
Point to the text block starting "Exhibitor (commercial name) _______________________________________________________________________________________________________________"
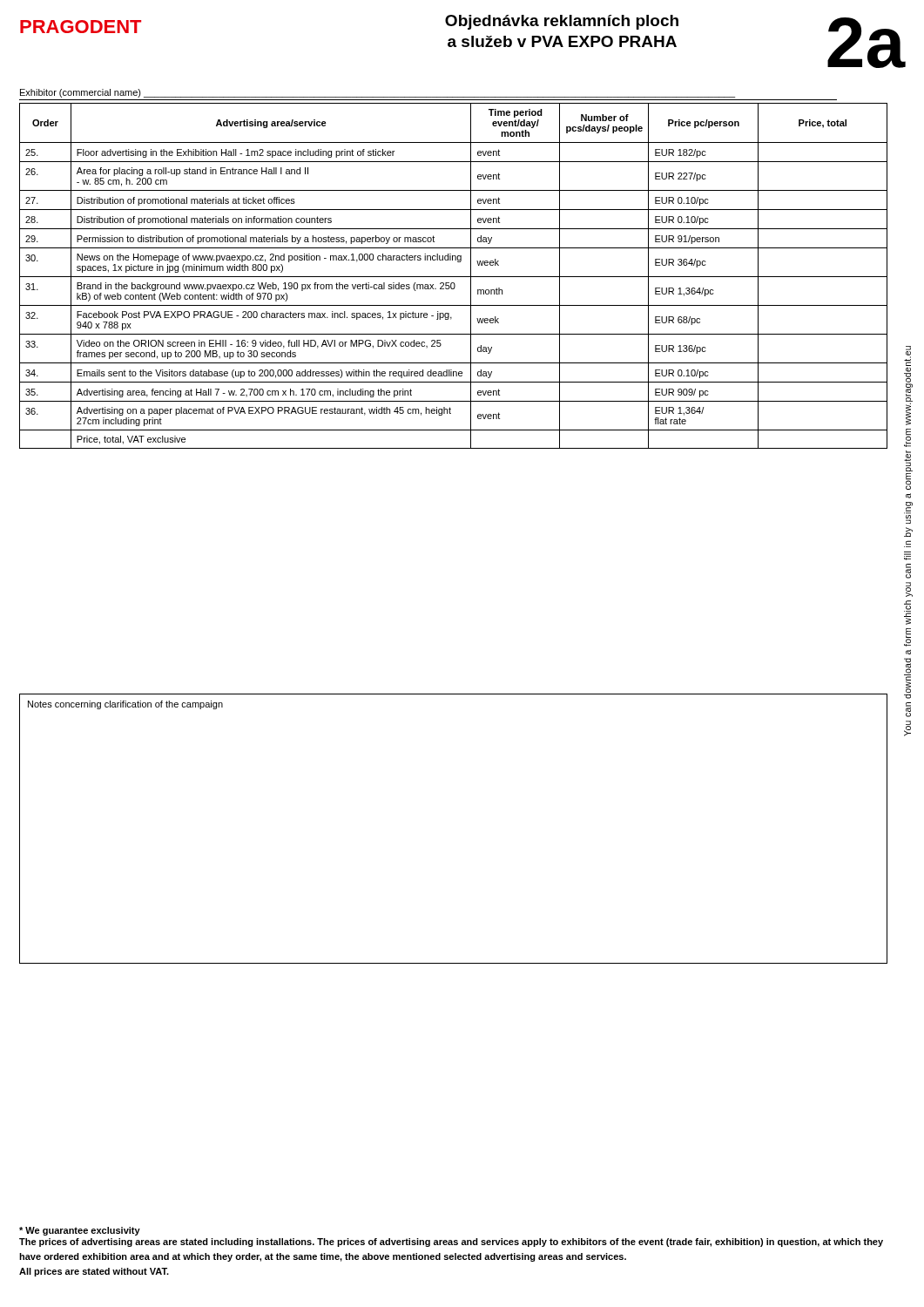point(377,92)
